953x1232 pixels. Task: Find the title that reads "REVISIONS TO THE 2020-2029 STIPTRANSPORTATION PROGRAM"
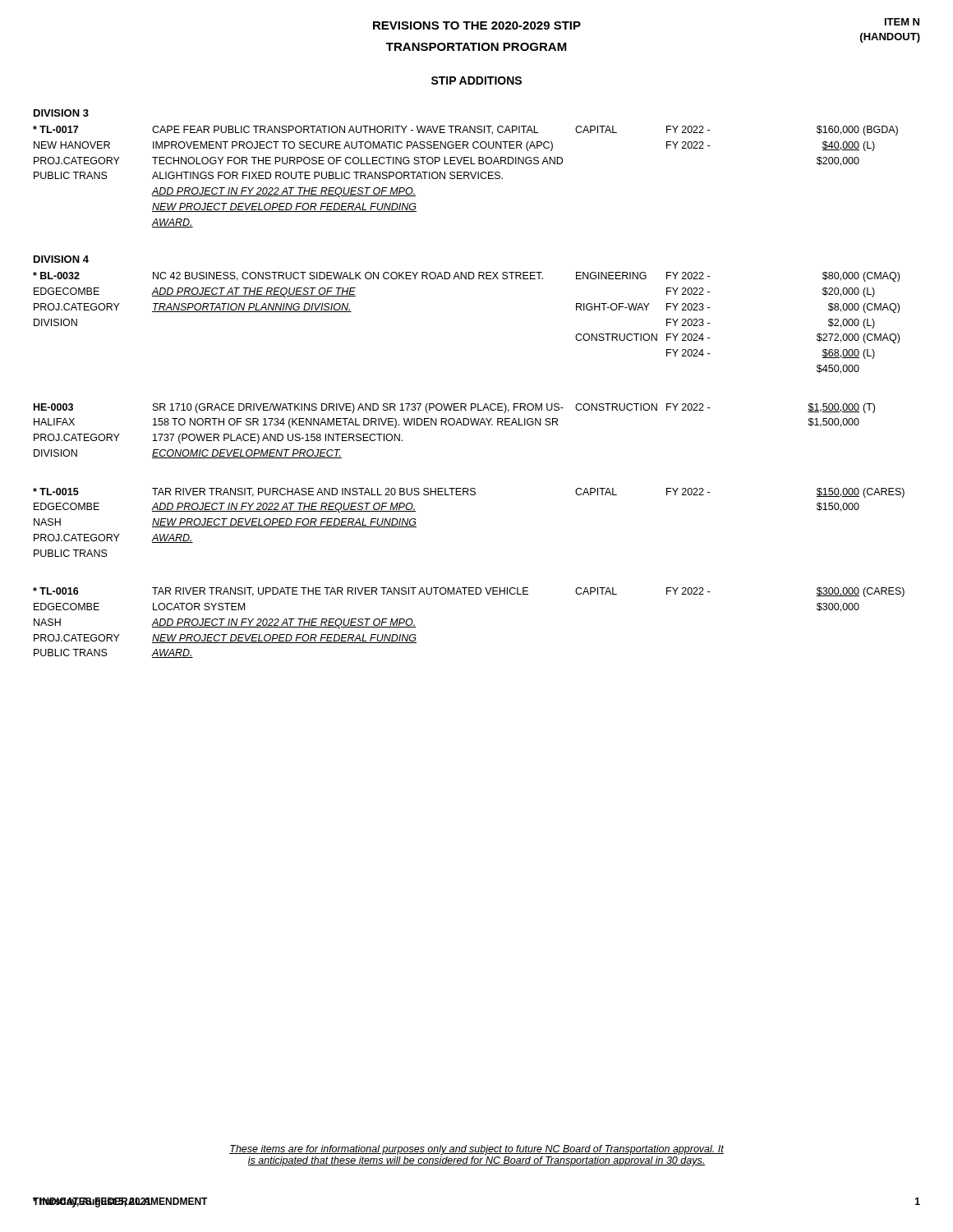click(x=476, y=36)
